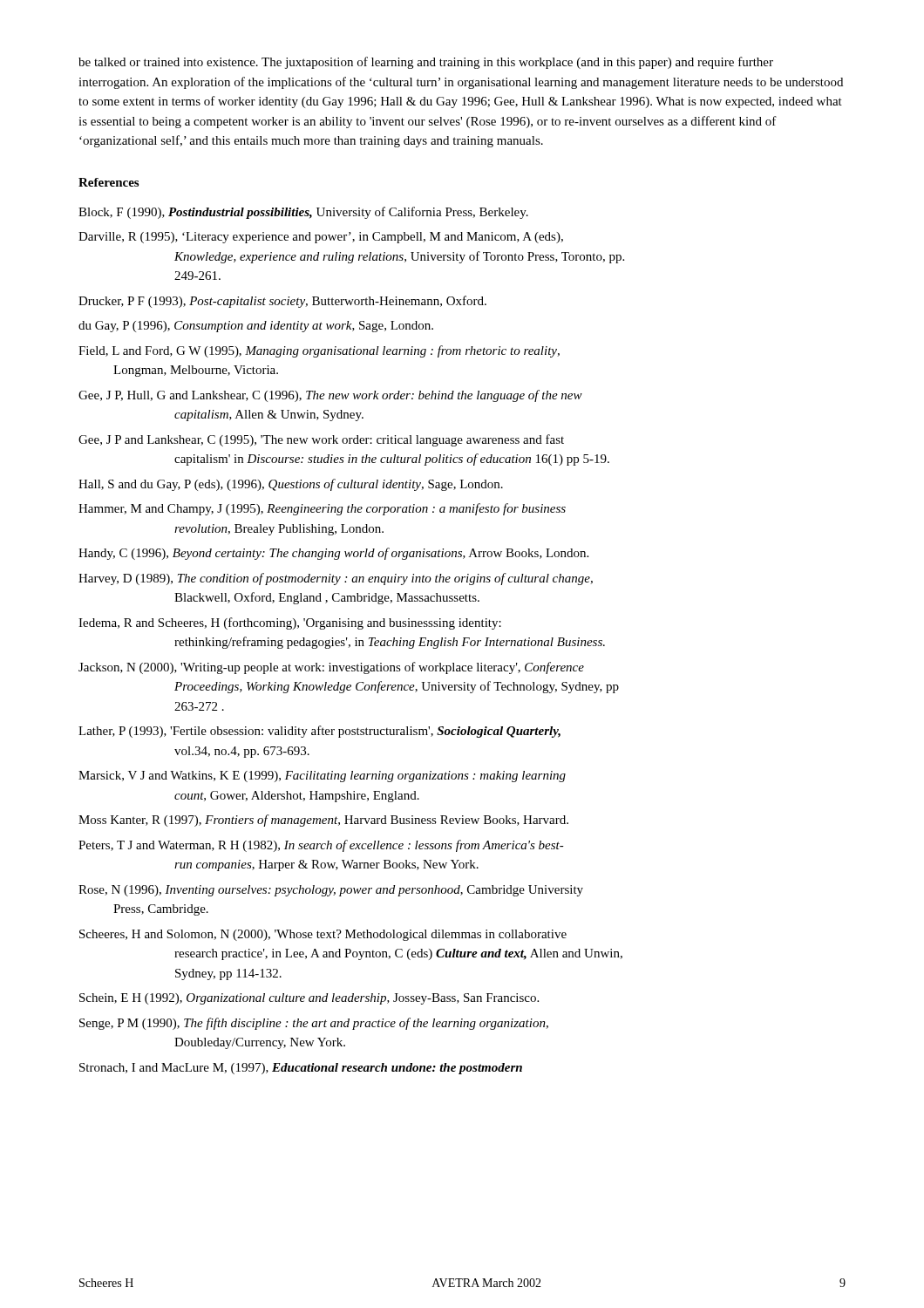Find the region starting "Harvey, D (1989), The condition"
This screenshot has height=1308, width=924.
point(336,587)
